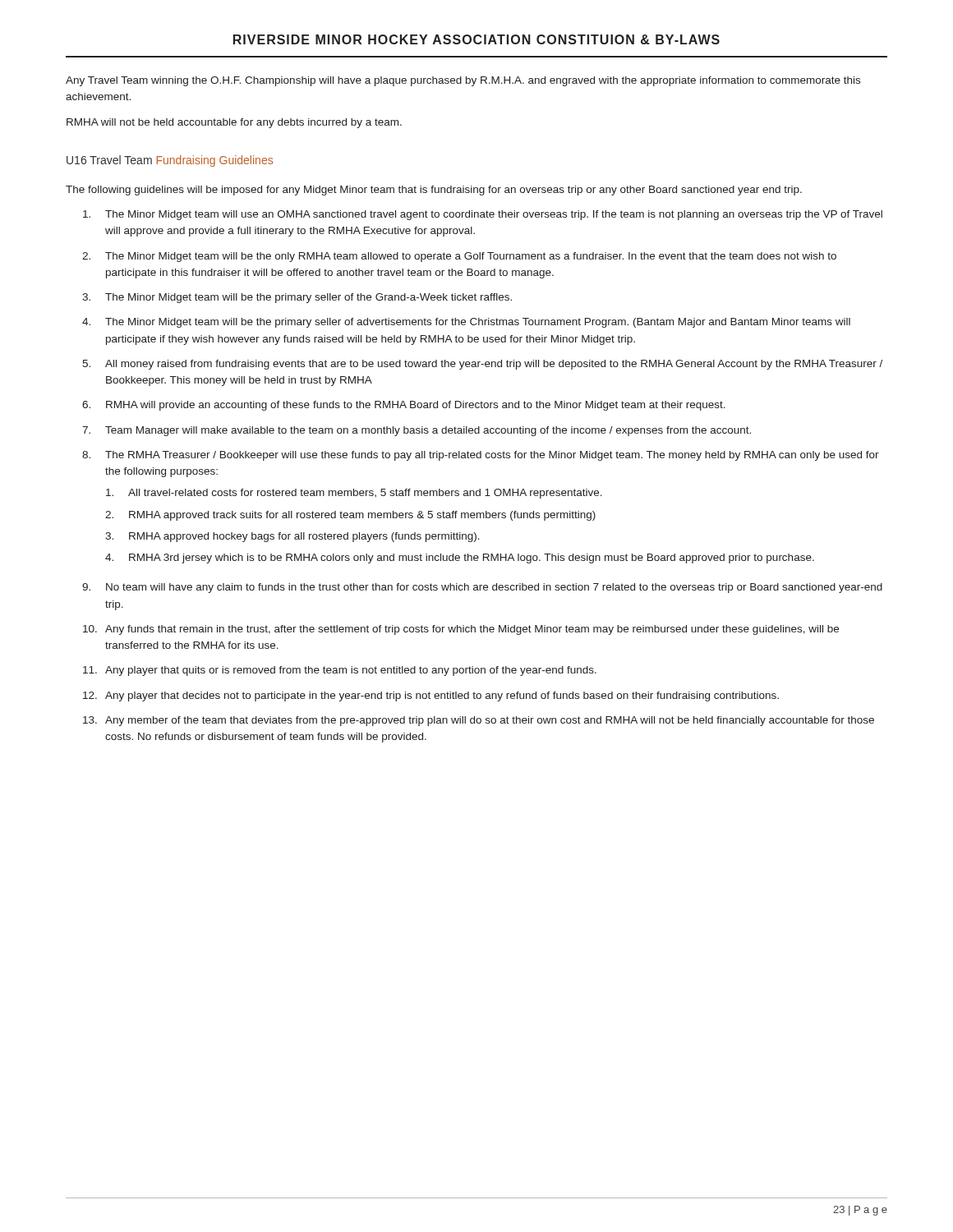The image size is (953, 1232).
Task: Find the text block that reads "RMHA will not be held accountable"
Action: coord(234,122)
